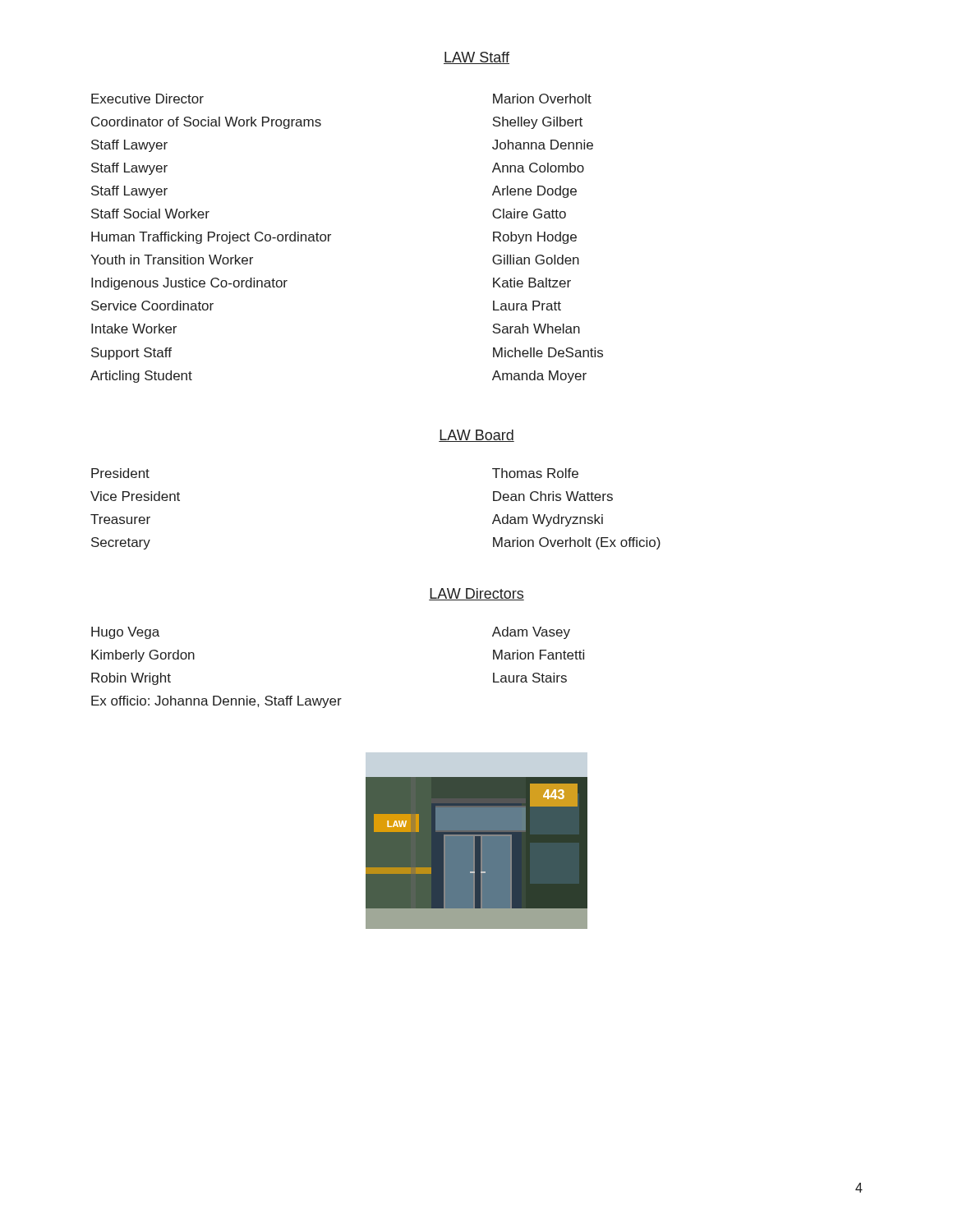Point to "LAW Board"
953x1232 pixels.
476,435
